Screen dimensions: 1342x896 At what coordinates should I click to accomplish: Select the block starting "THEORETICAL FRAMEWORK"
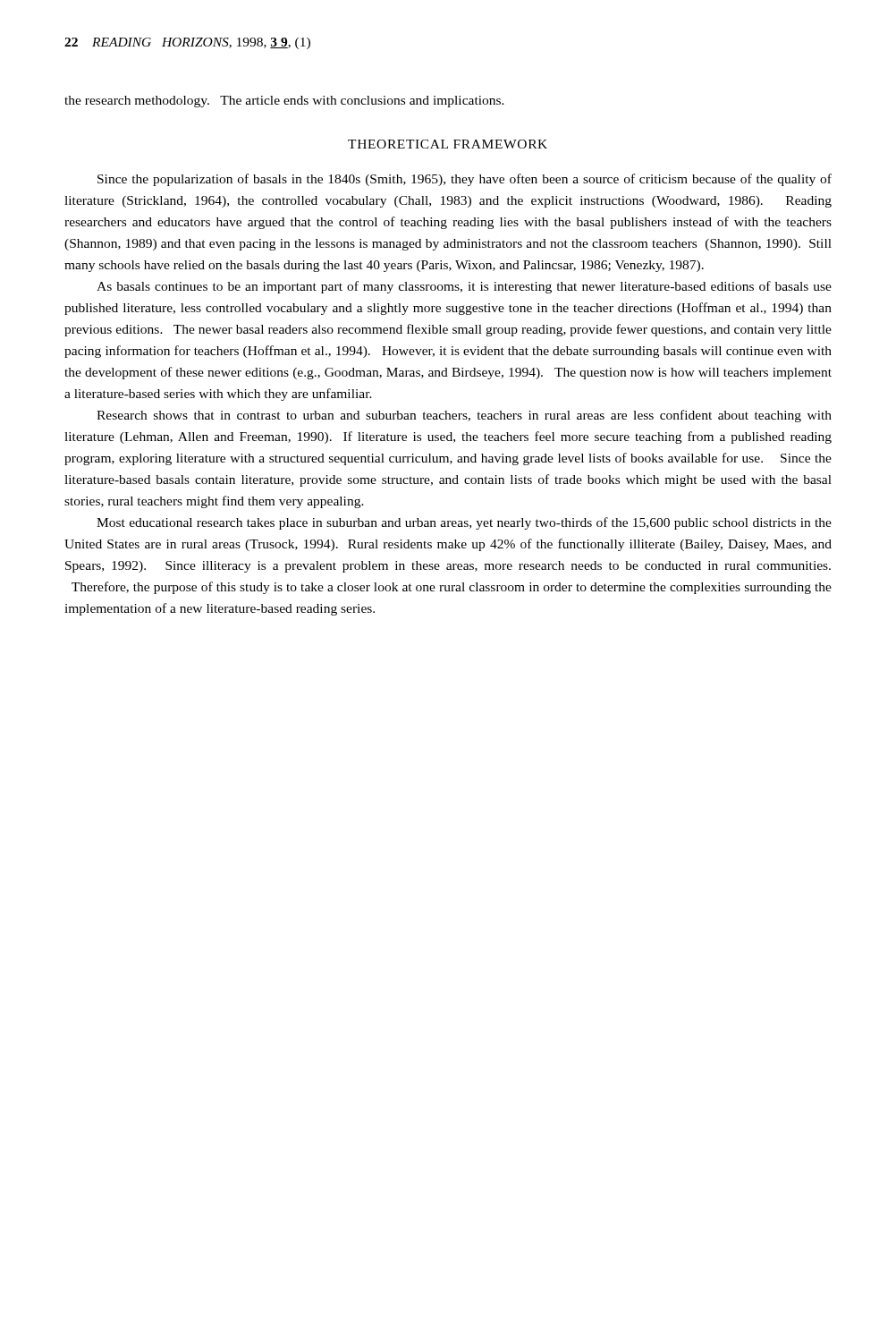click(448, 144)
